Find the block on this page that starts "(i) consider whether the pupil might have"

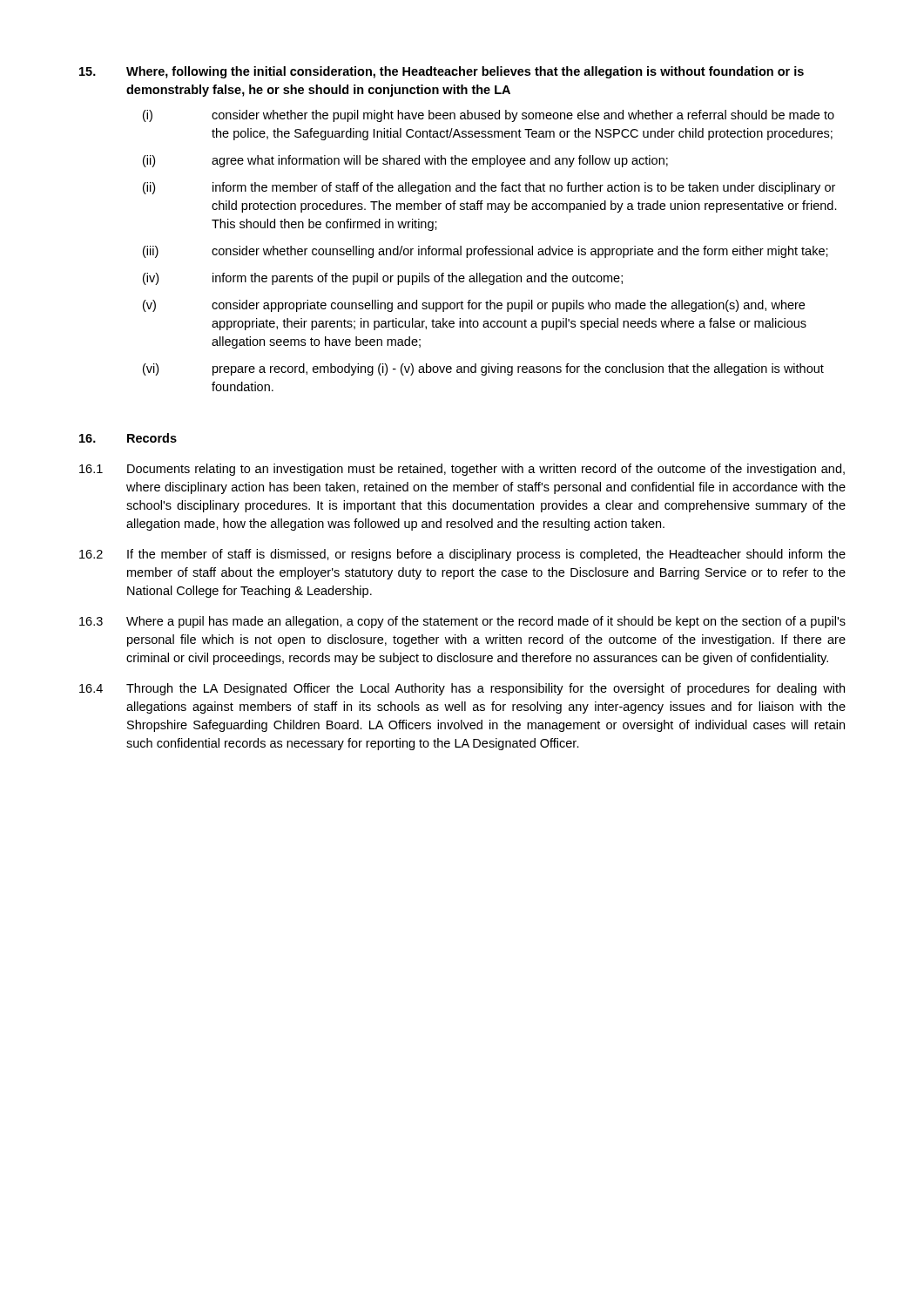486,125
